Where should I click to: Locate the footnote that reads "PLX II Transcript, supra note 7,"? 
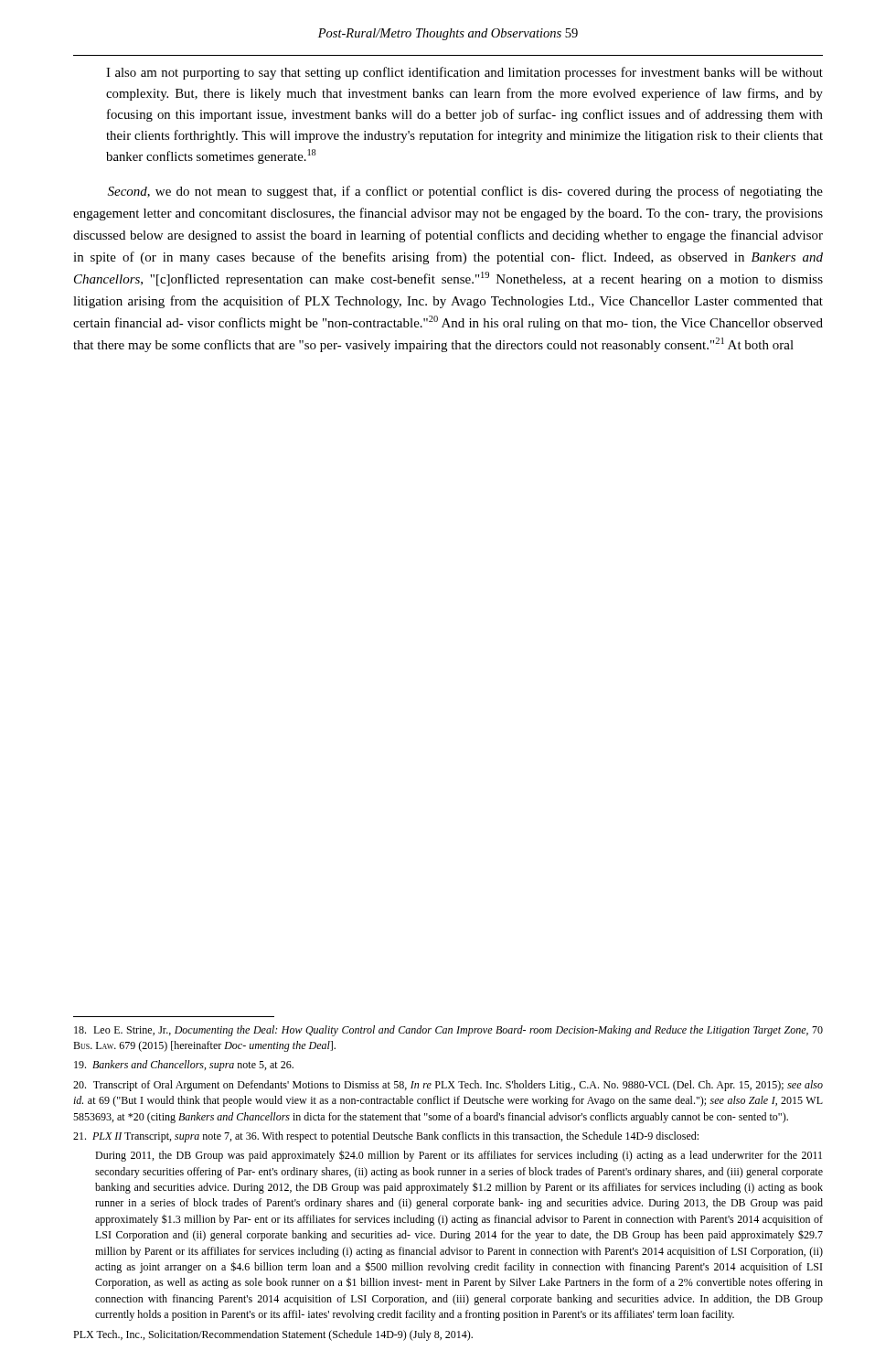[386, 1136]
